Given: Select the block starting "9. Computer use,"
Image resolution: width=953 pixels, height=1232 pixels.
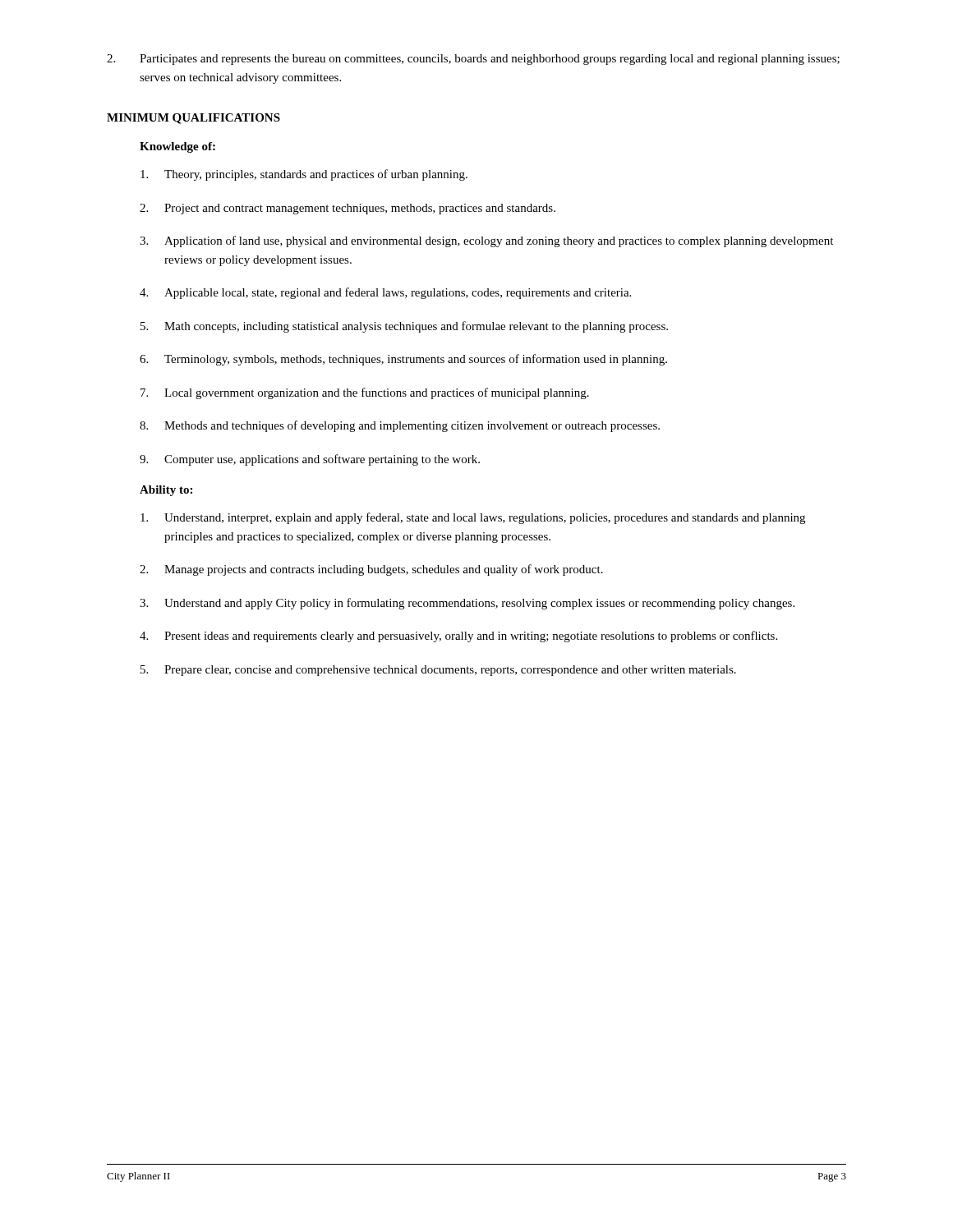Looking at the screenshot, I should click(310, 460).
